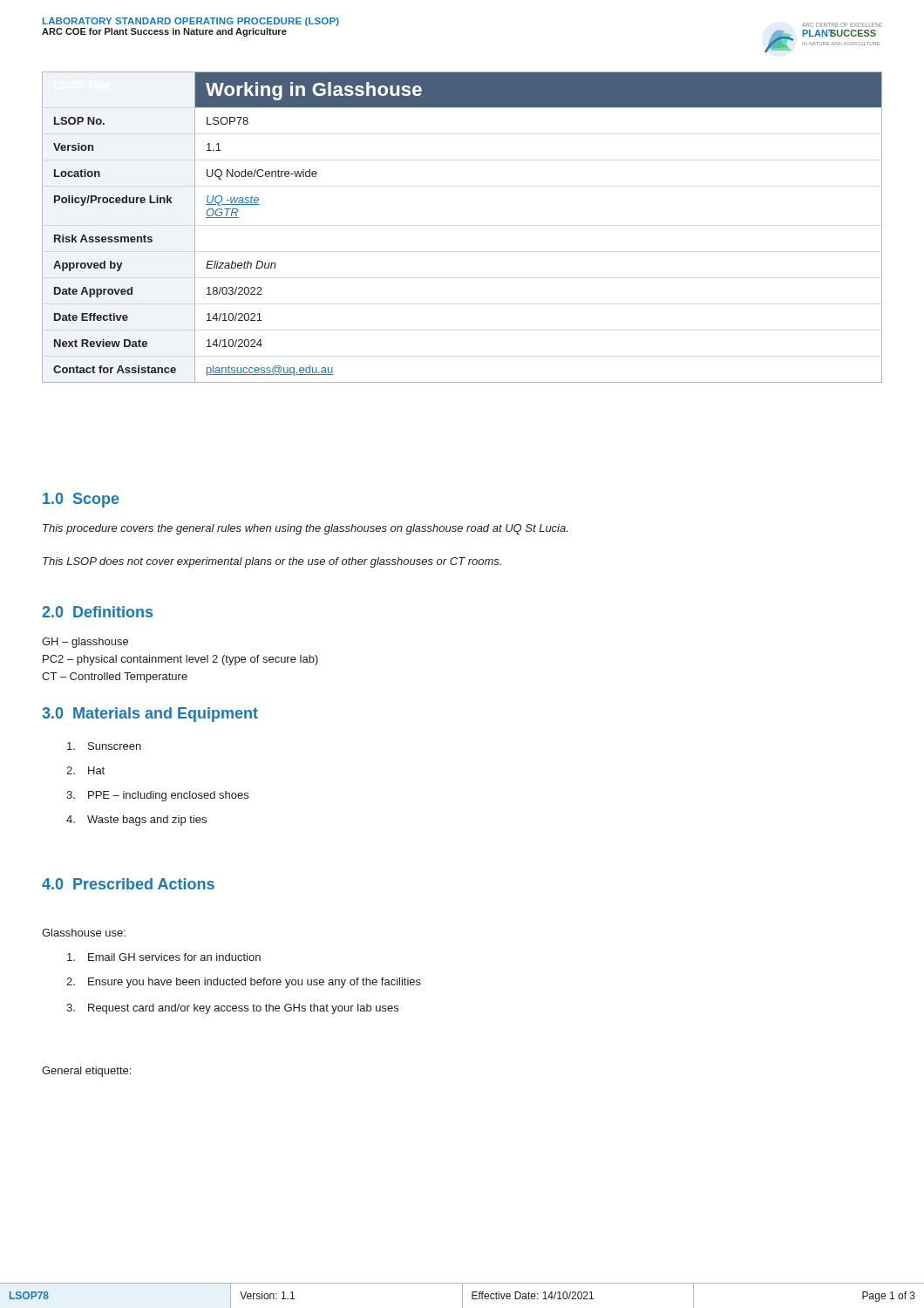This screenshot has height=1308, width=924.
Task: Locate the text containing "General etiquette:"
Action: tap(86, 1072)
